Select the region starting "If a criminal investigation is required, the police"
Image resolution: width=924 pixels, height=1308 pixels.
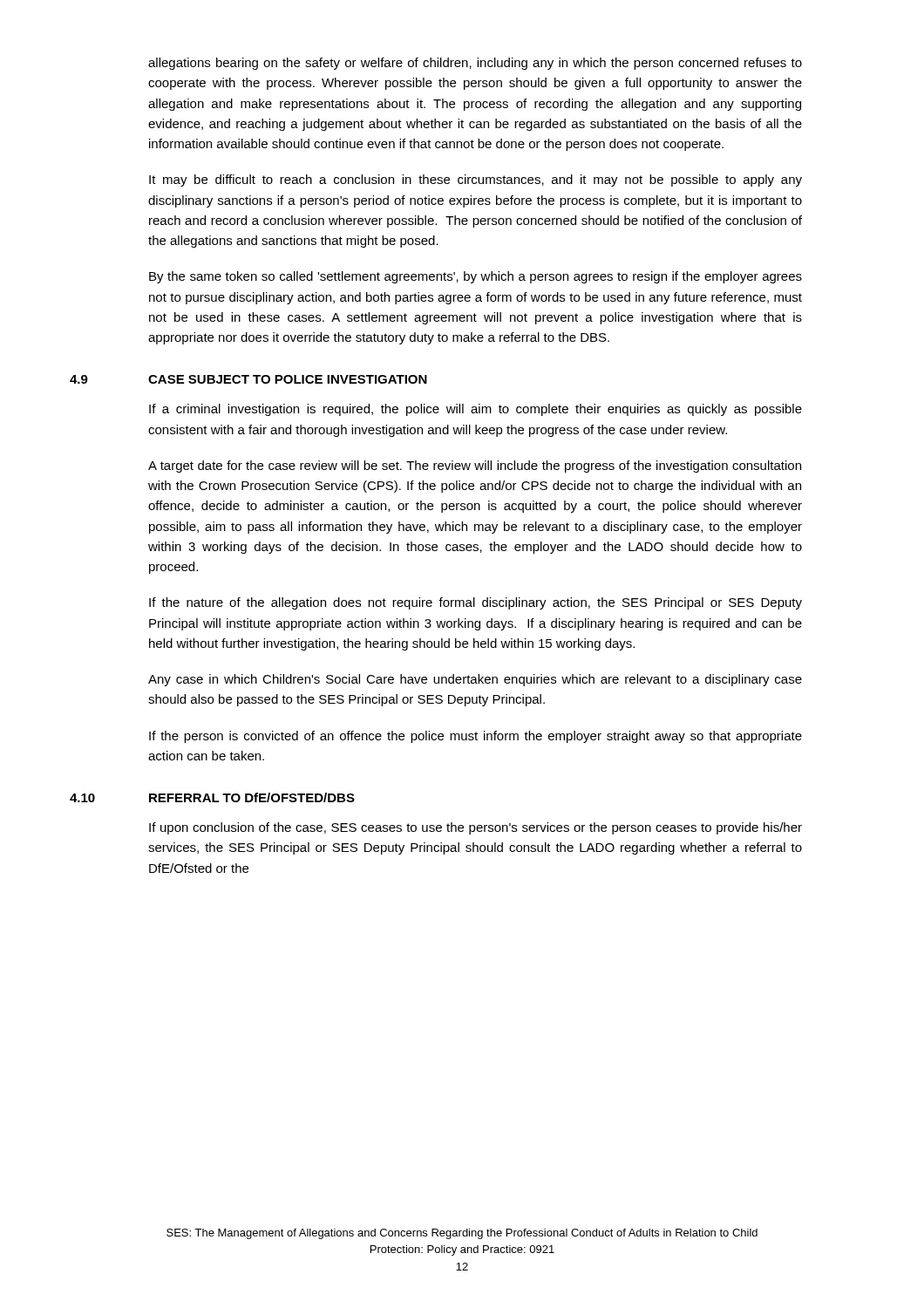click(x=475, y=419)
